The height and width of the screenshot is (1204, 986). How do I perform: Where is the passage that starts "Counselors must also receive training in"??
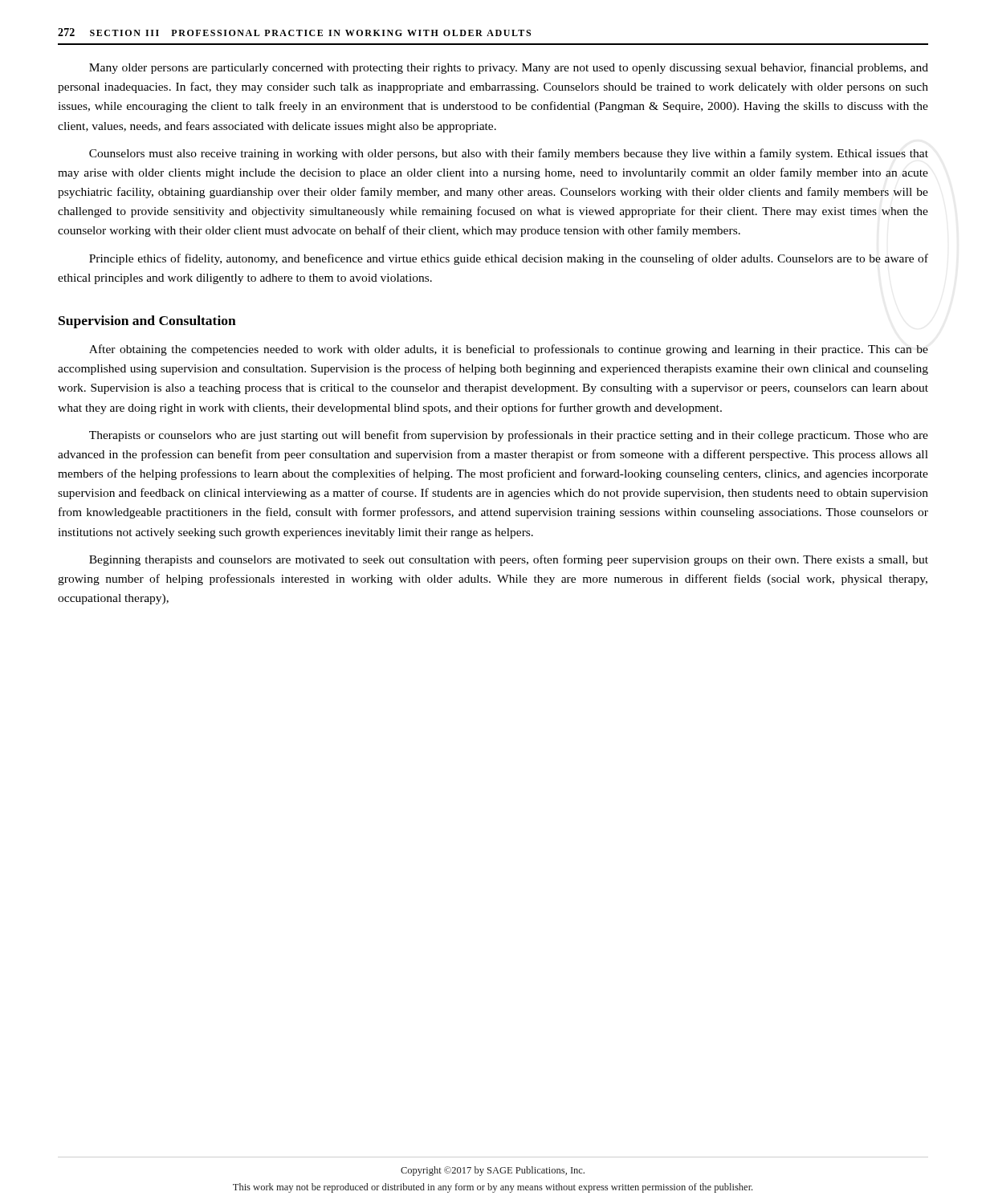493,192
